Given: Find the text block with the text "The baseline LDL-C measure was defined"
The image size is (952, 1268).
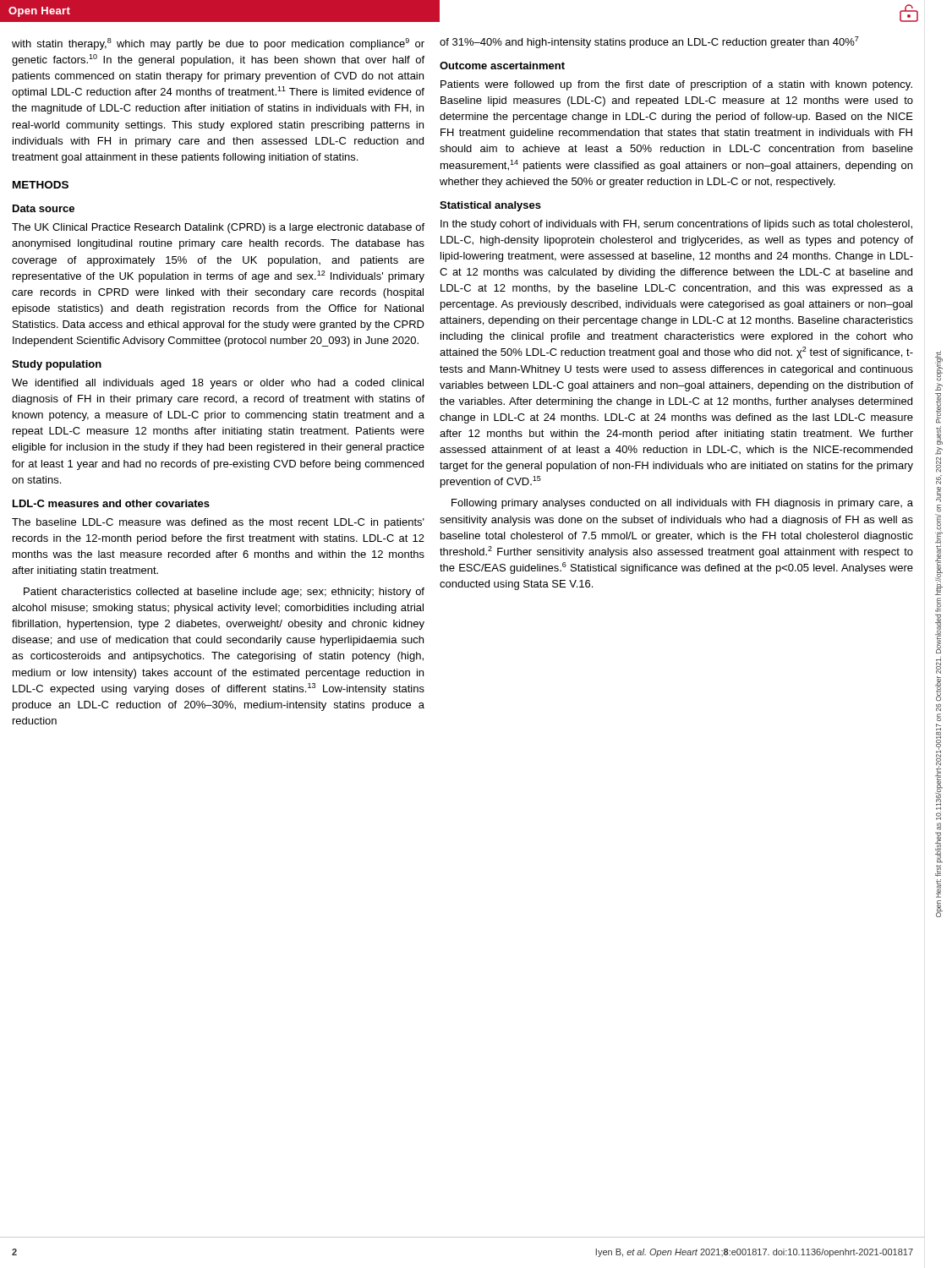Looking at the screenshot, I should [x=218, y=621].
